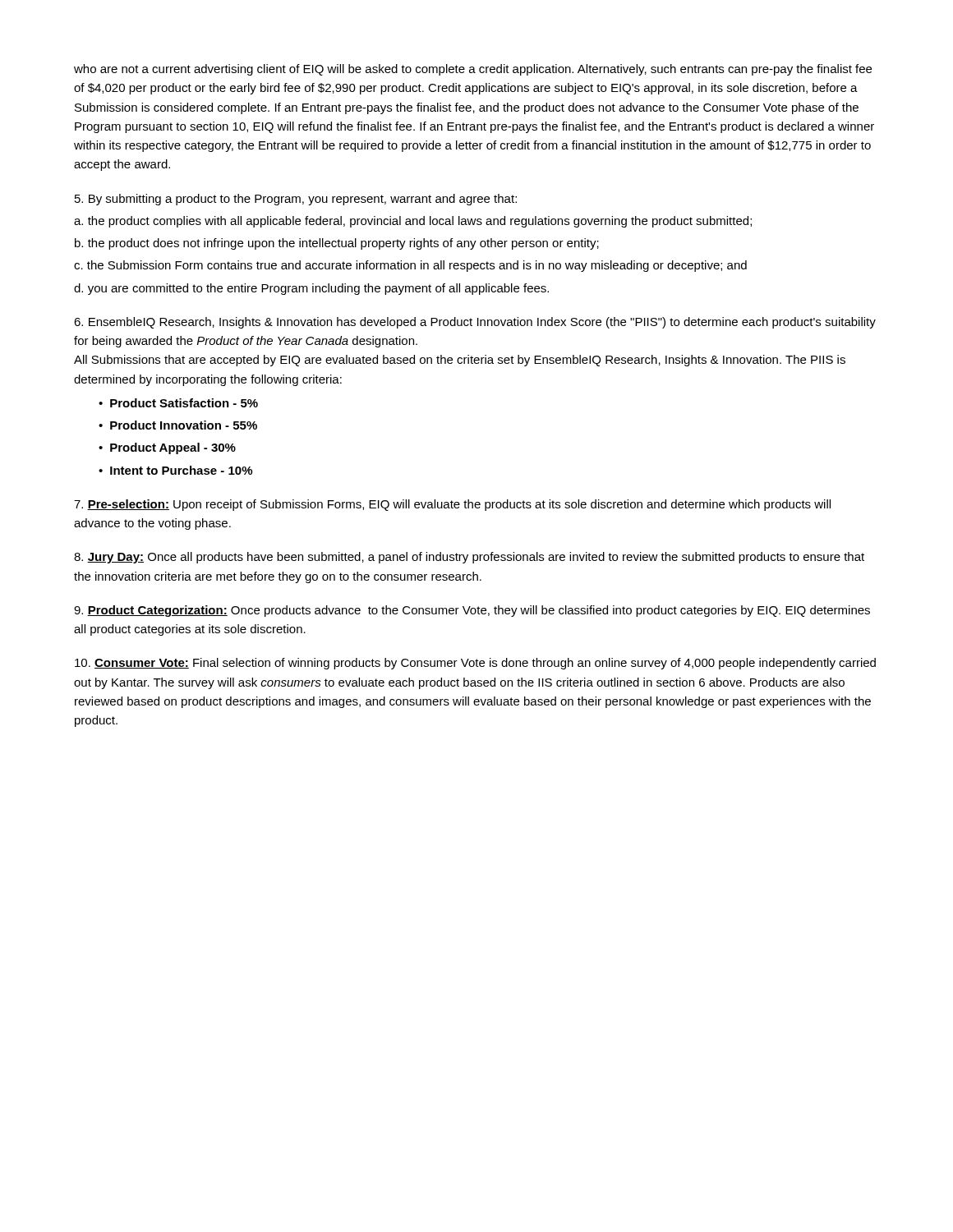Navigate to the block starting "d. you are committed"
Viewport: 953px width, 1232px height.
pos(312,287)
